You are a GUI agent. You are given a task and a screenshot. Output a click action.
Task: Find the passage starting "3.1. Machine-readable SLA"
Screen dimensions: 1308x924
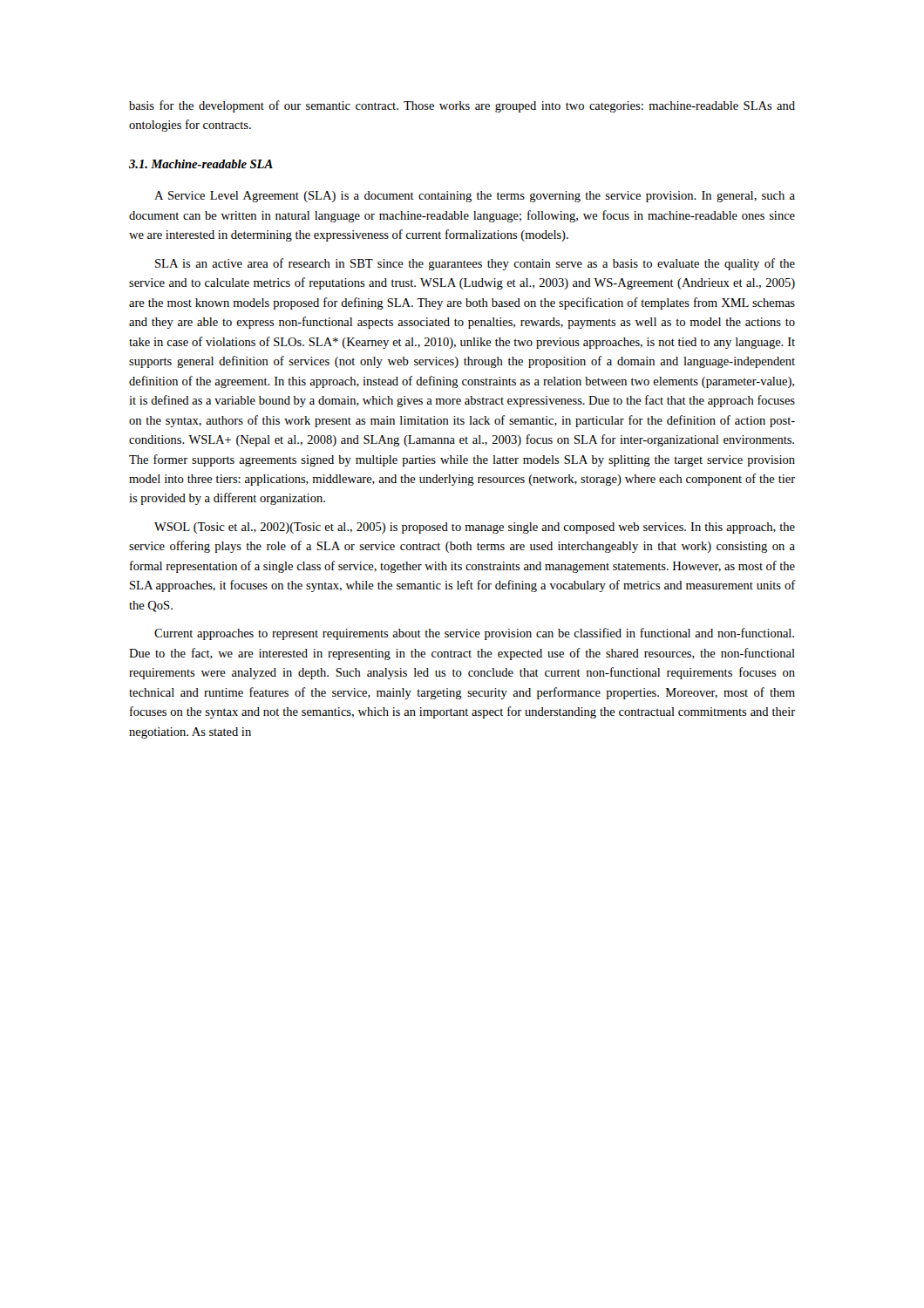(x=201, y=164)
